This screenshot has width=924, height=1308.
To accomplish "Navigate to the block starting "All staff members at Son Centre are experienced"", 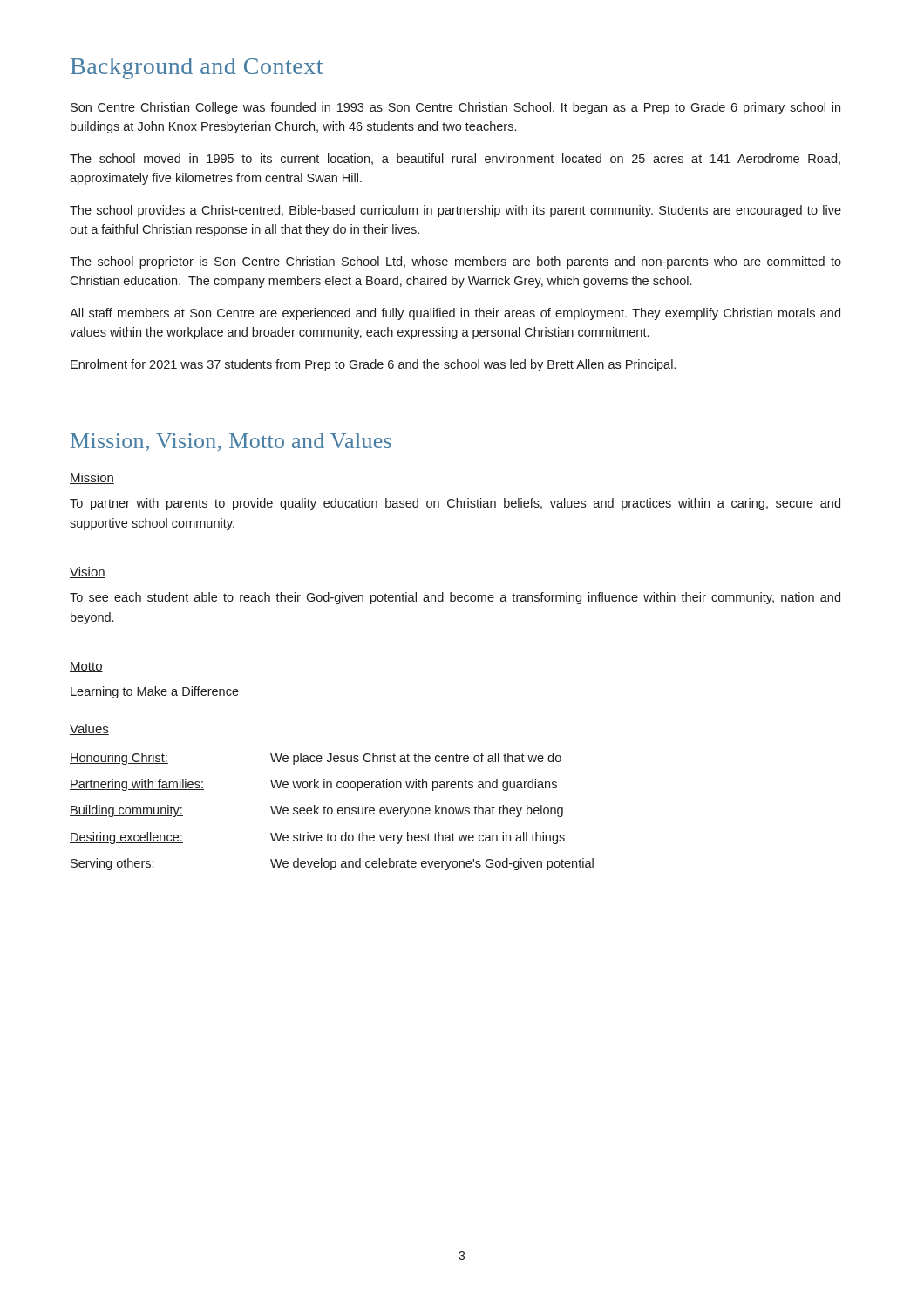I will [x=455, y=323].
